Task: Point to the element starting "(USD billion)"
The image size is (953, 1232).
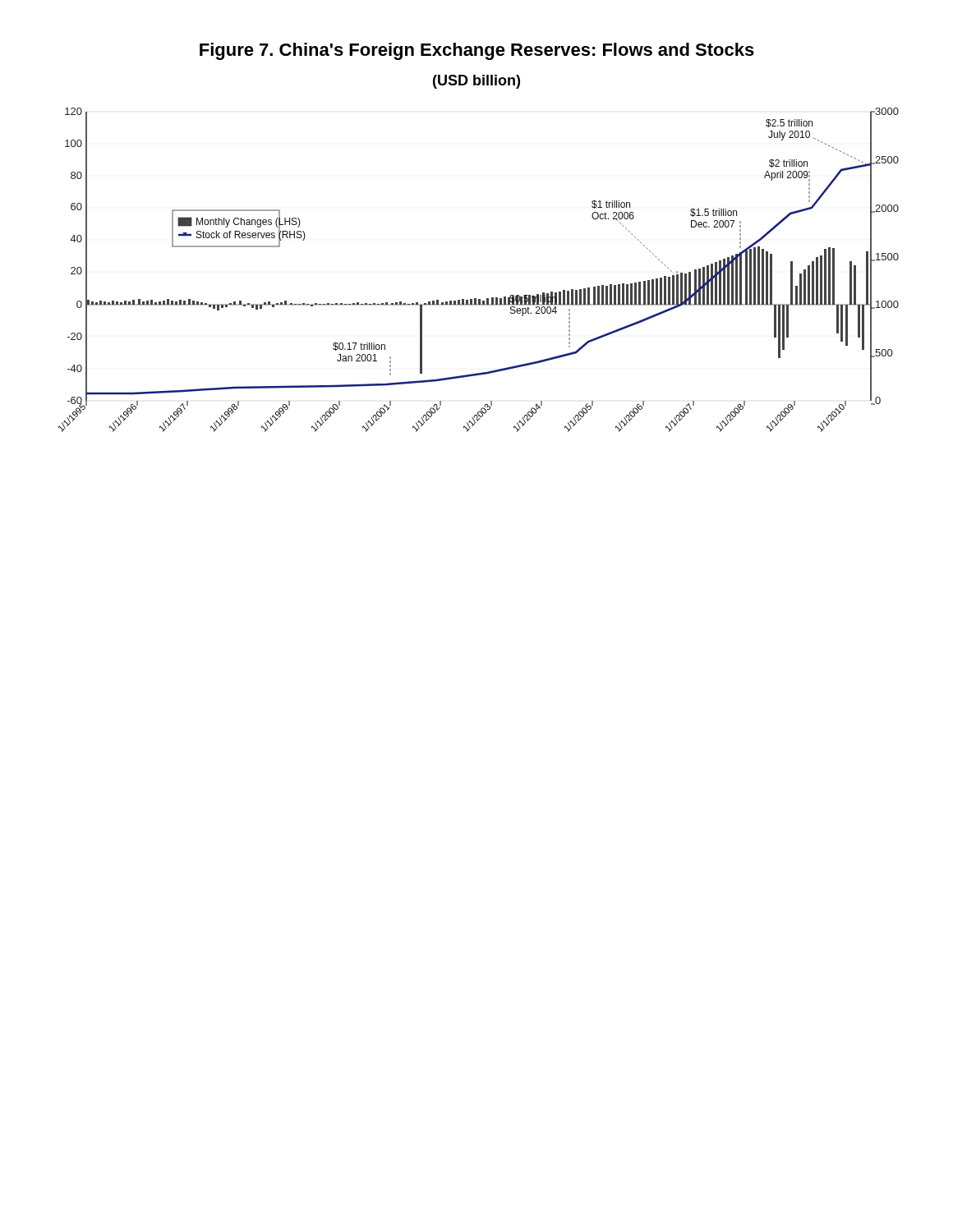Action: (x=476, y=81)
